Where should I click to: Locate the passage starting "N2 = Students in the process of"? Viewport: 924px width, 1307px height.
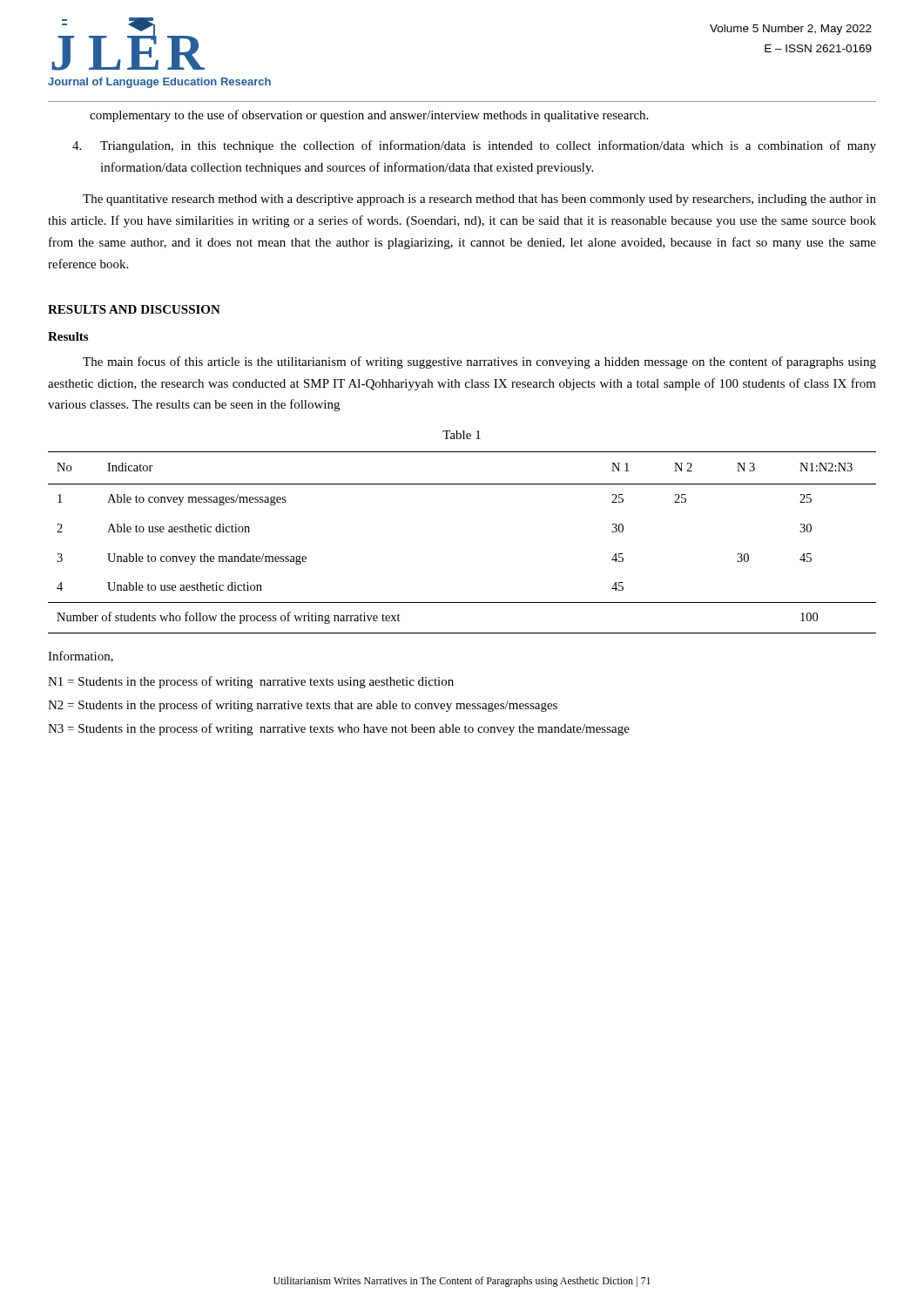[303, 705]
